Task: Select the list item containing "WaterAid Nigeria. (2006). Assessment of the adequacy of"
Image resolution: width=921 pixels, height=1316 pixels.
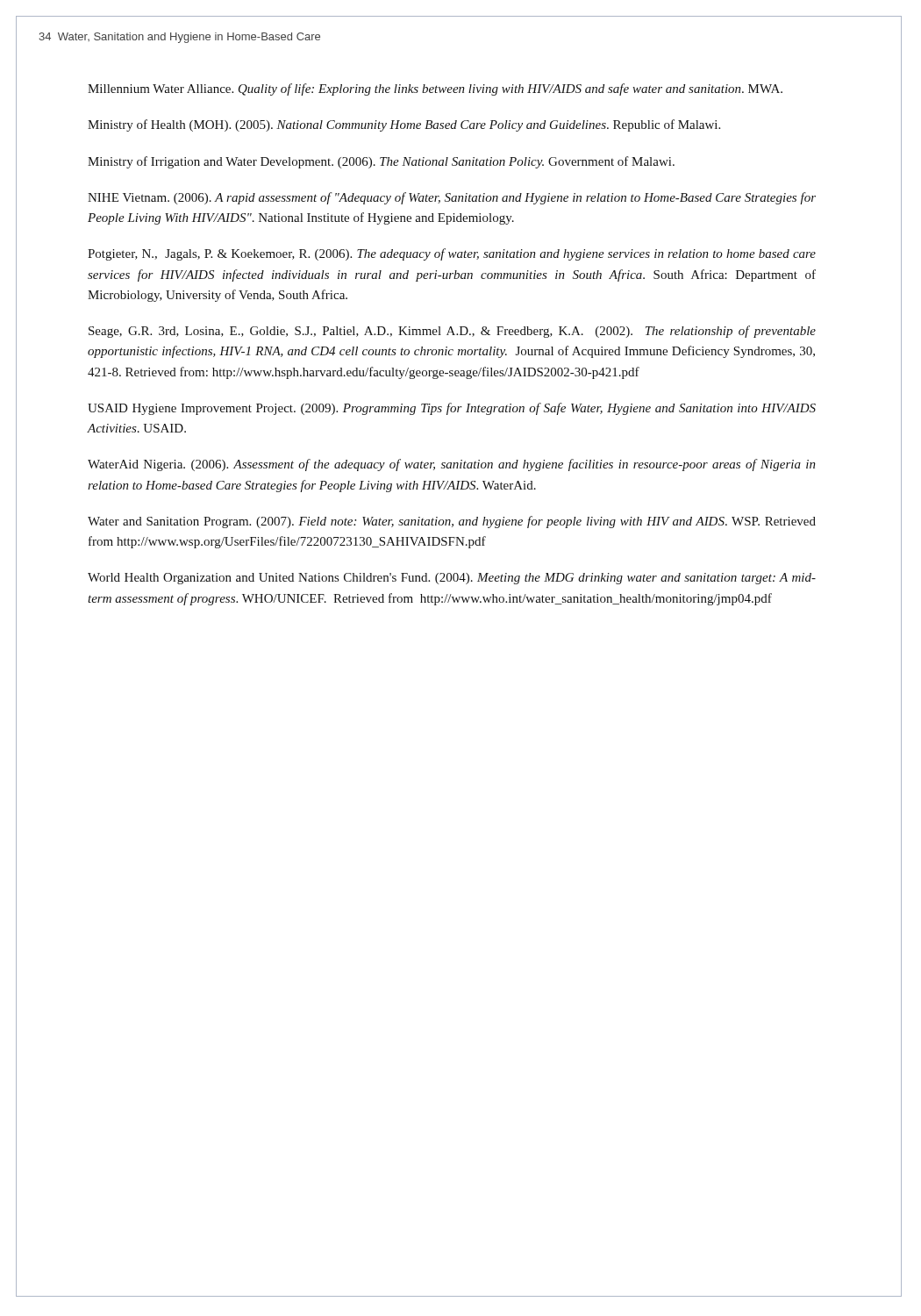Action: point(452,475)
